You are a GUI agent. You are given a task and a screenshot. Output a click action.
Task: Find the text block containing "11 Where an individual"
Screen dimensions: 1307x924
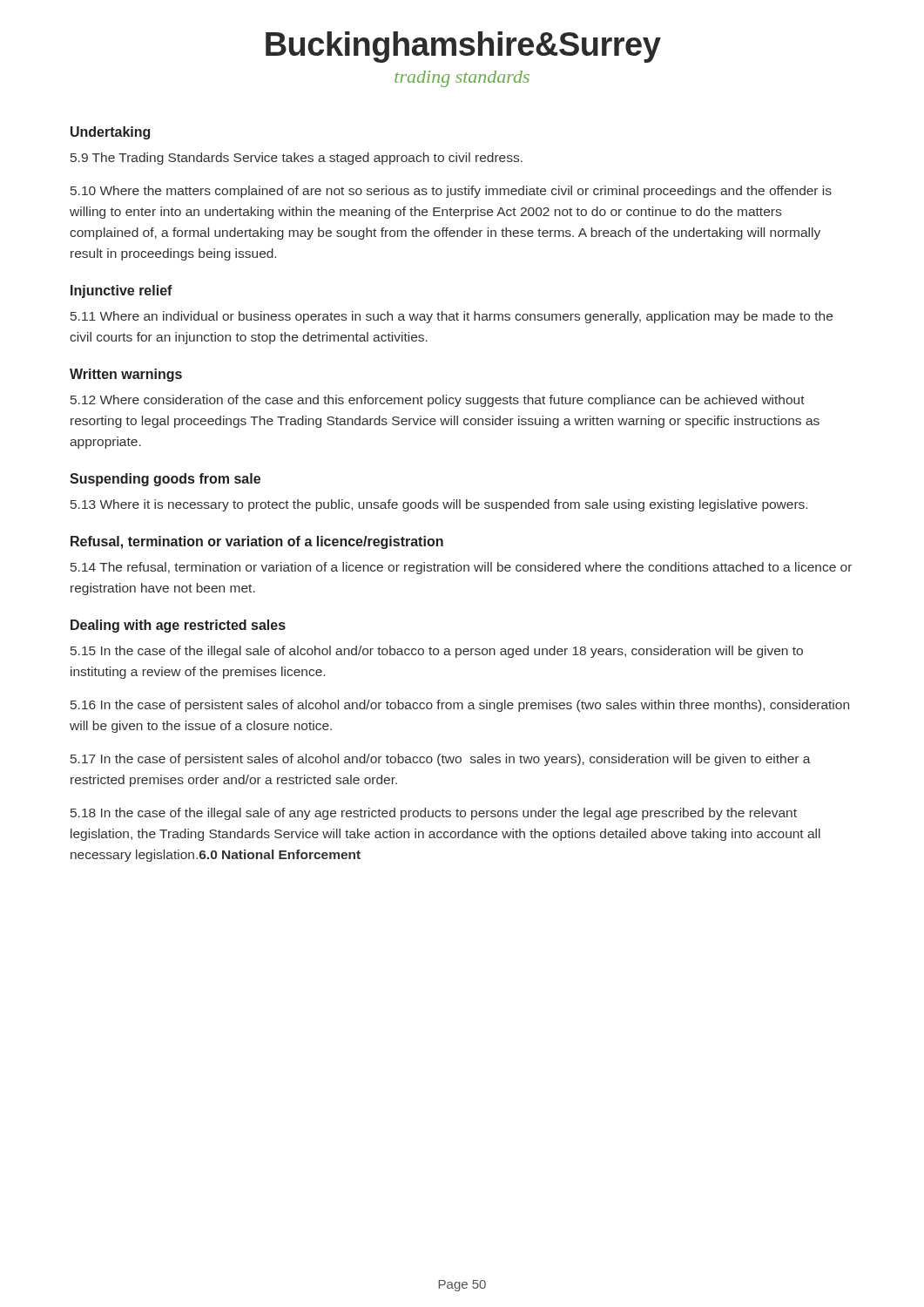451,326
